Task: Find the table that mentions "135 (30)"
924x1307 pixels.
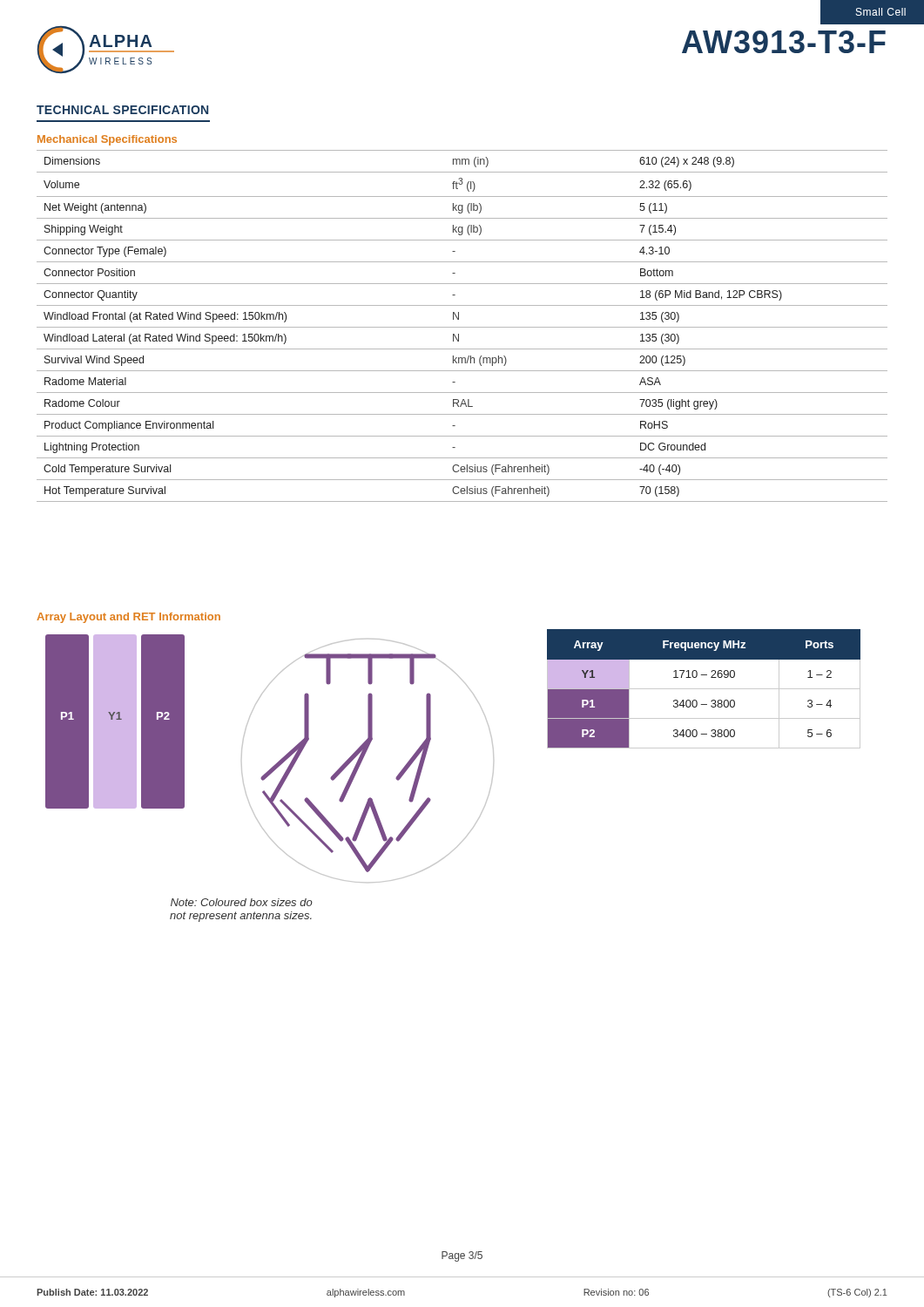Action: pyautogui.click(x=462, y=326)
